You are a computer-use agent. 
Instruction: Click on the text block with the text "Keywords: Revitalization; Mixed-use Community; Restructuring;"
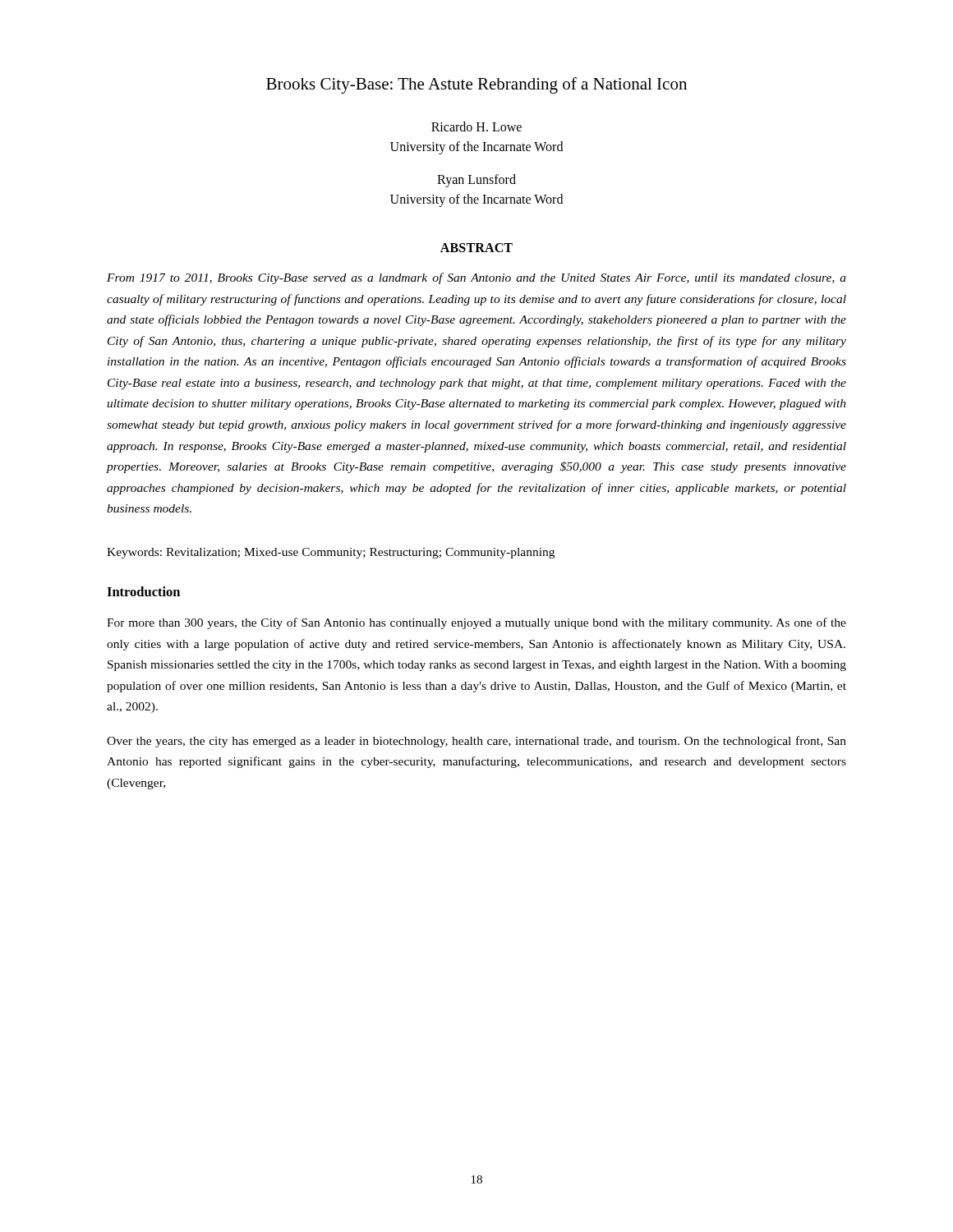(x=331, y=551)
